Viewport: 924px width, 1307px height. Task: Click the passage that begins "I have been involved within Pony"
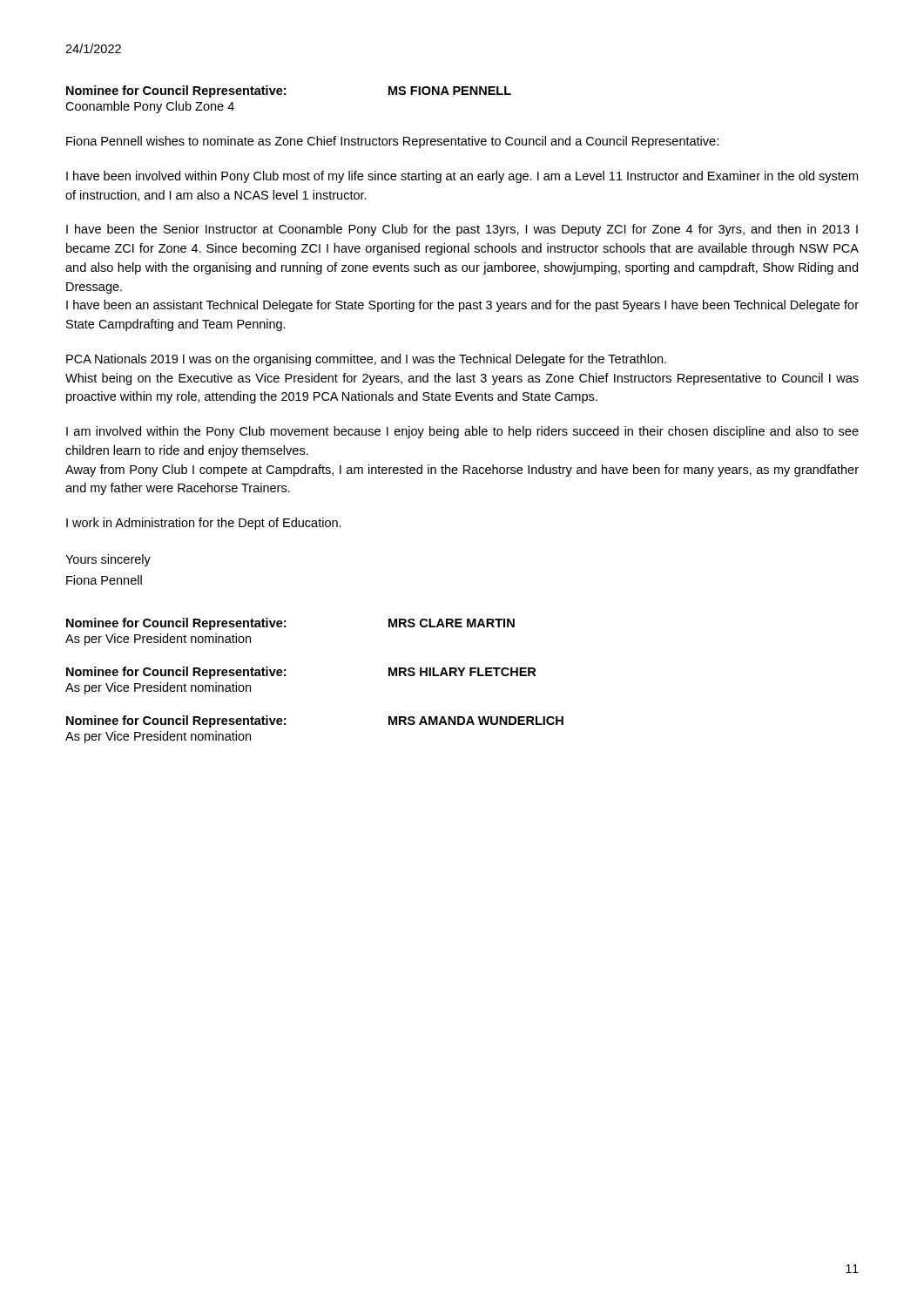[462, 185]
